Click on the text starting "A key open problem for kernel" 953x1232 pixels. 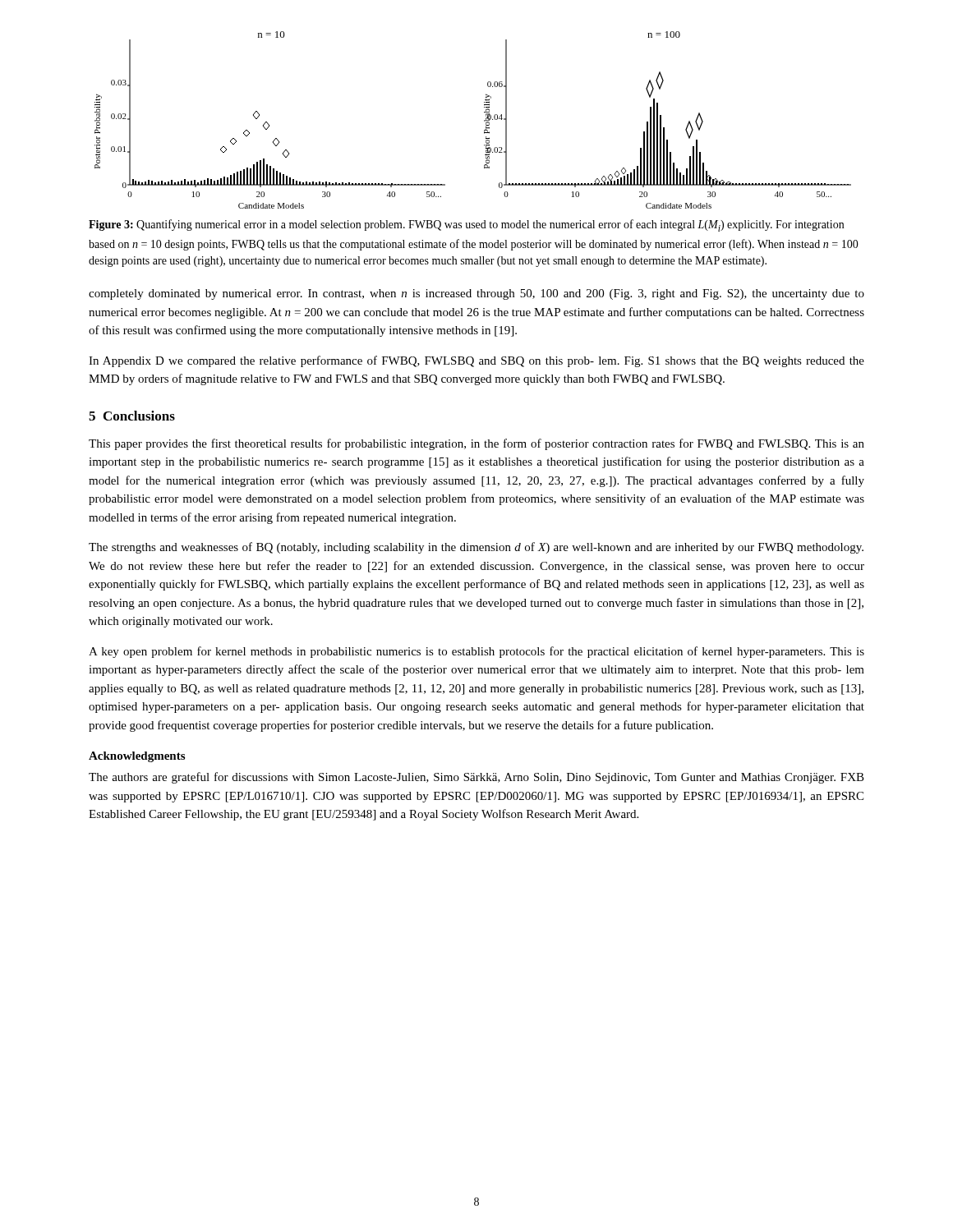click(x=476, y=688)
